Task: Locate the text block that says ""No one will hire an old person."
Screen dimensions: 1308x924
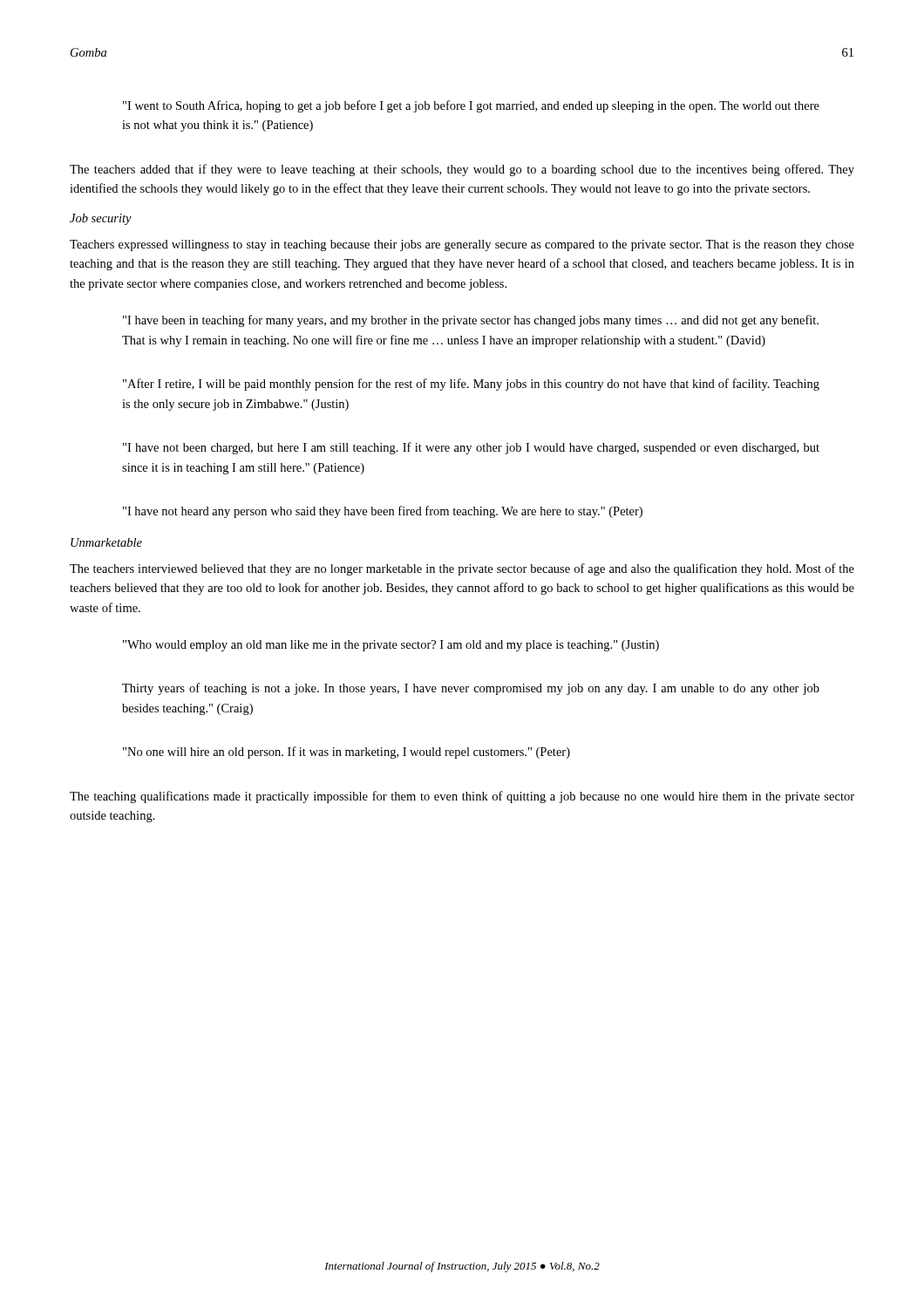Action: click(346, 752)
